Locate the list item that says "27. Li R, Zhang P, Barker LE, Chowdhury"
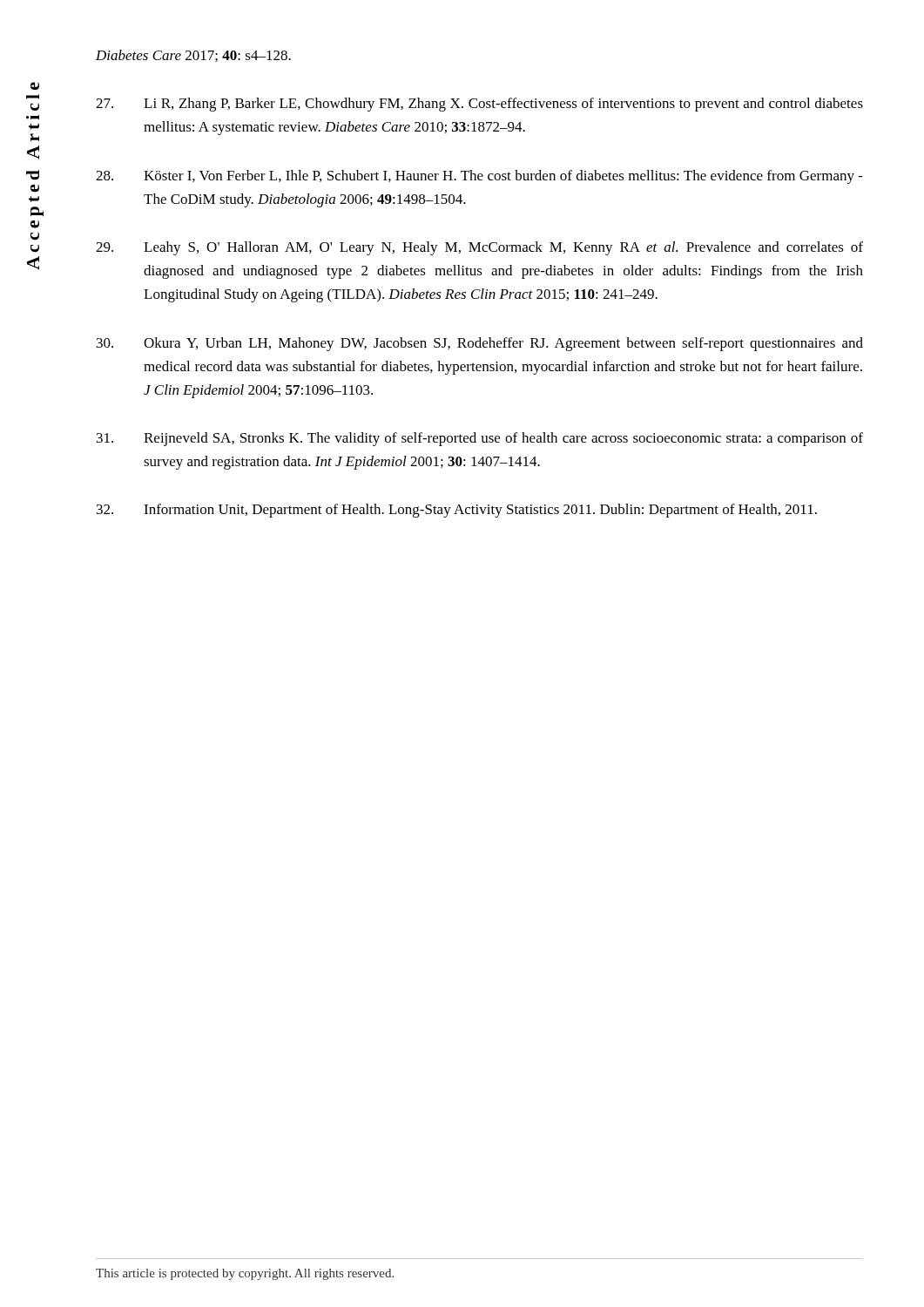Image resolution: width=924 pixels, height=1307 pixels. pyautogui.click(x=479, y=115)
